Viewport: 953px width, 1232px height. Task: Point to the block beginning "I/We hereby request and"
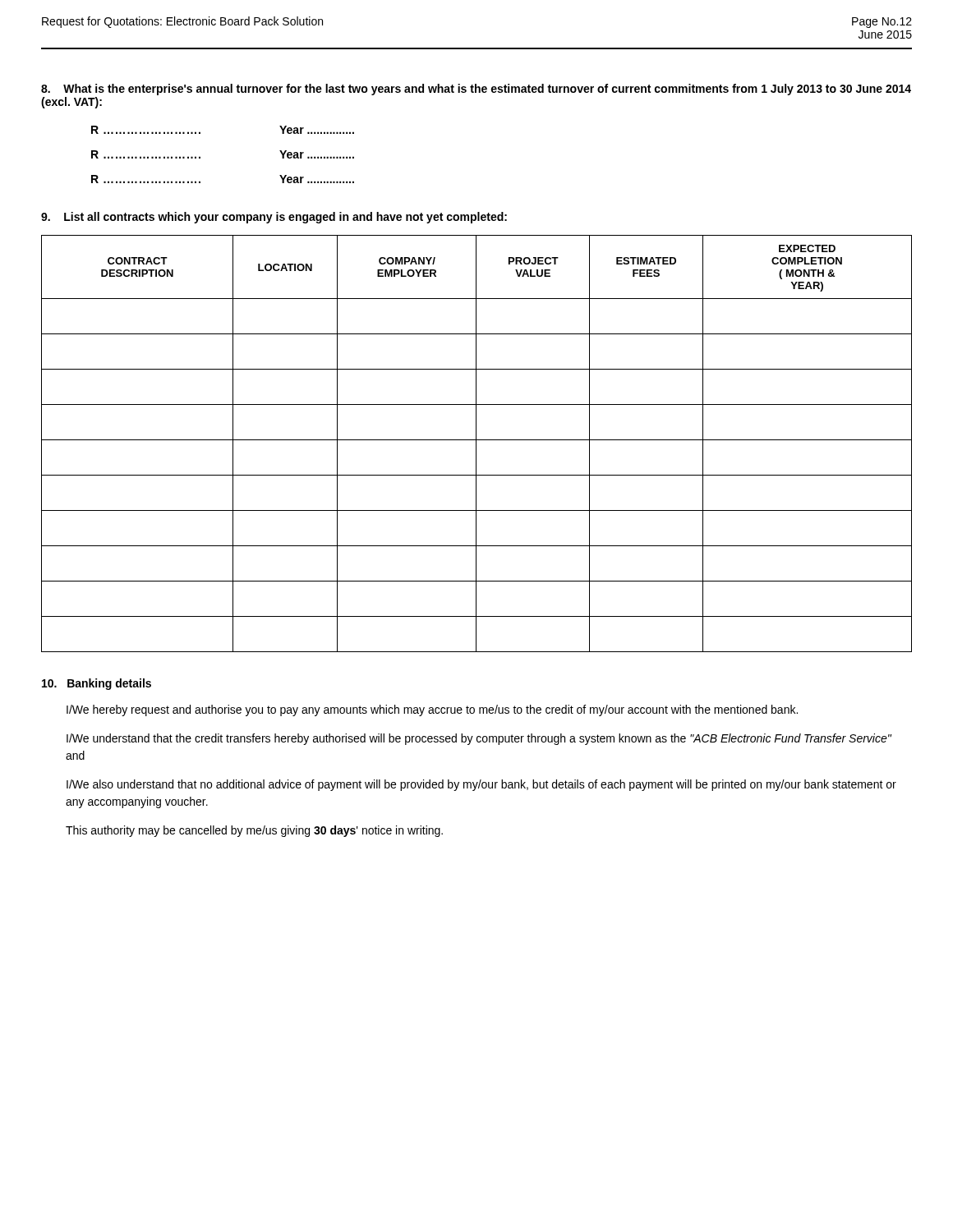pyautogui.click(x=432, y=710)
